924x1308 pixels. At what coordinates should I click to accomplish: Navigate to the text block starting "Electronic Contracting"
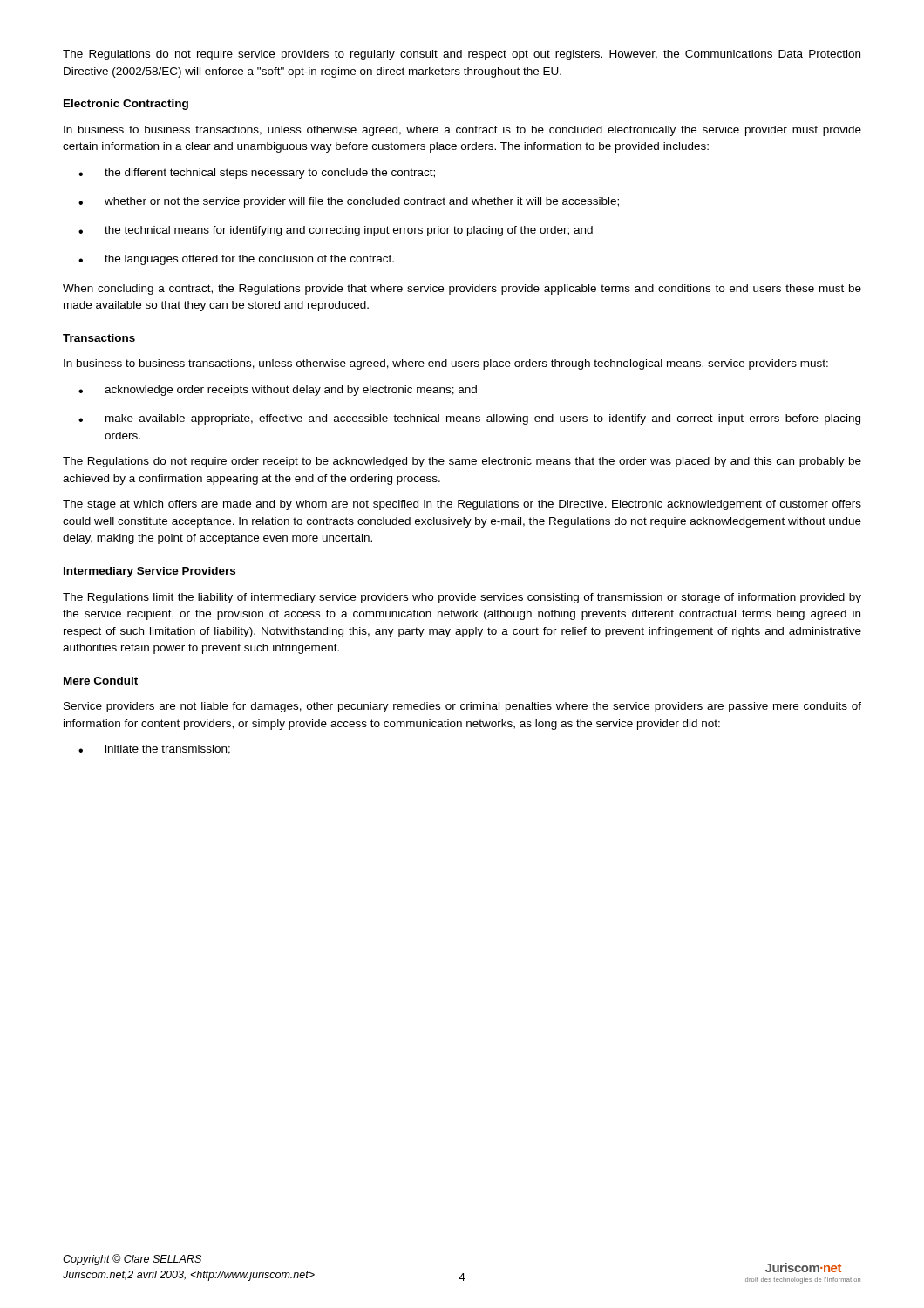126,105
